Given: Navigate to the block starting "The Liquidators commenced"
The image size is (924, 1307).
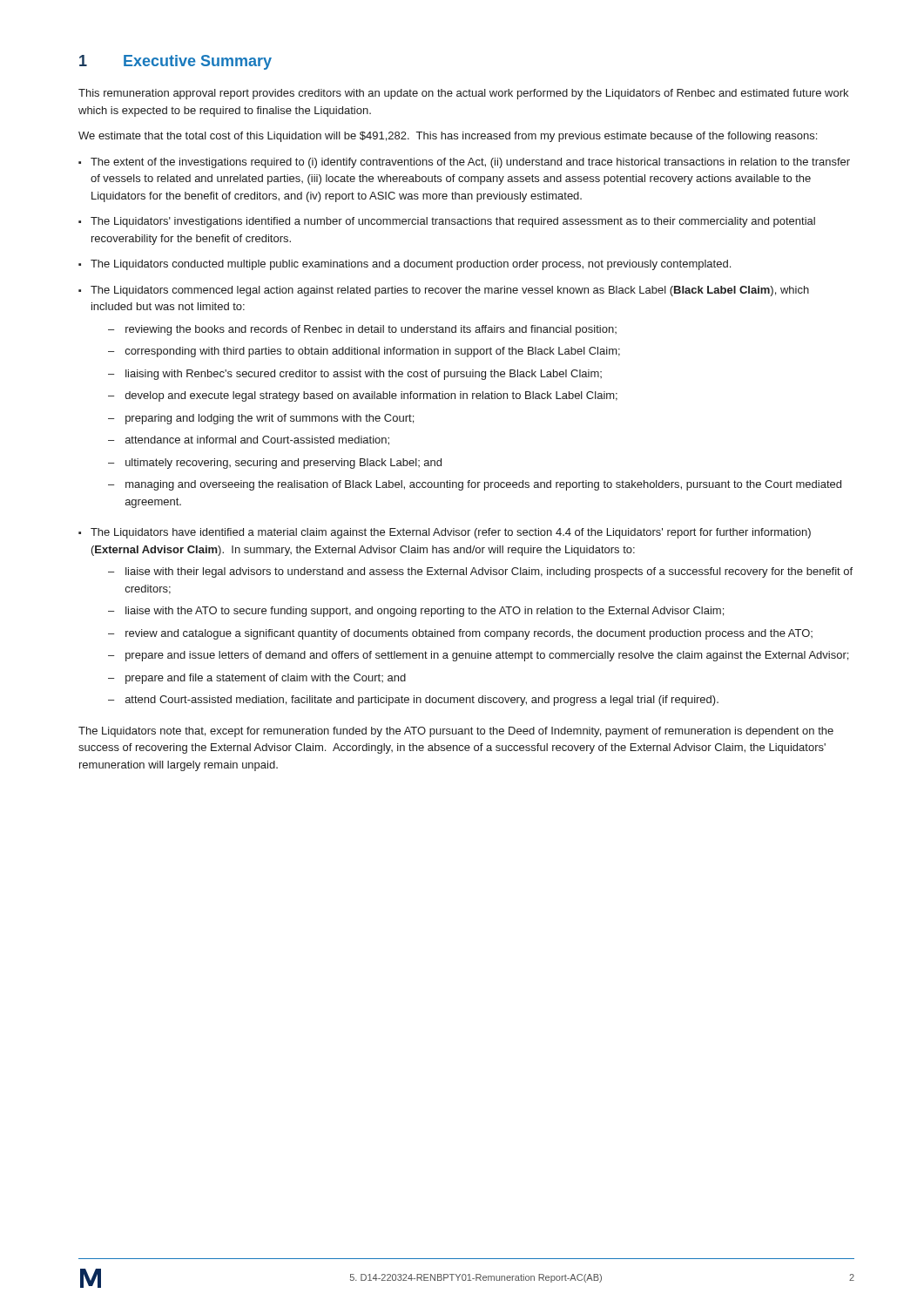Looking at the screenshot, I should tap(472, 398).
